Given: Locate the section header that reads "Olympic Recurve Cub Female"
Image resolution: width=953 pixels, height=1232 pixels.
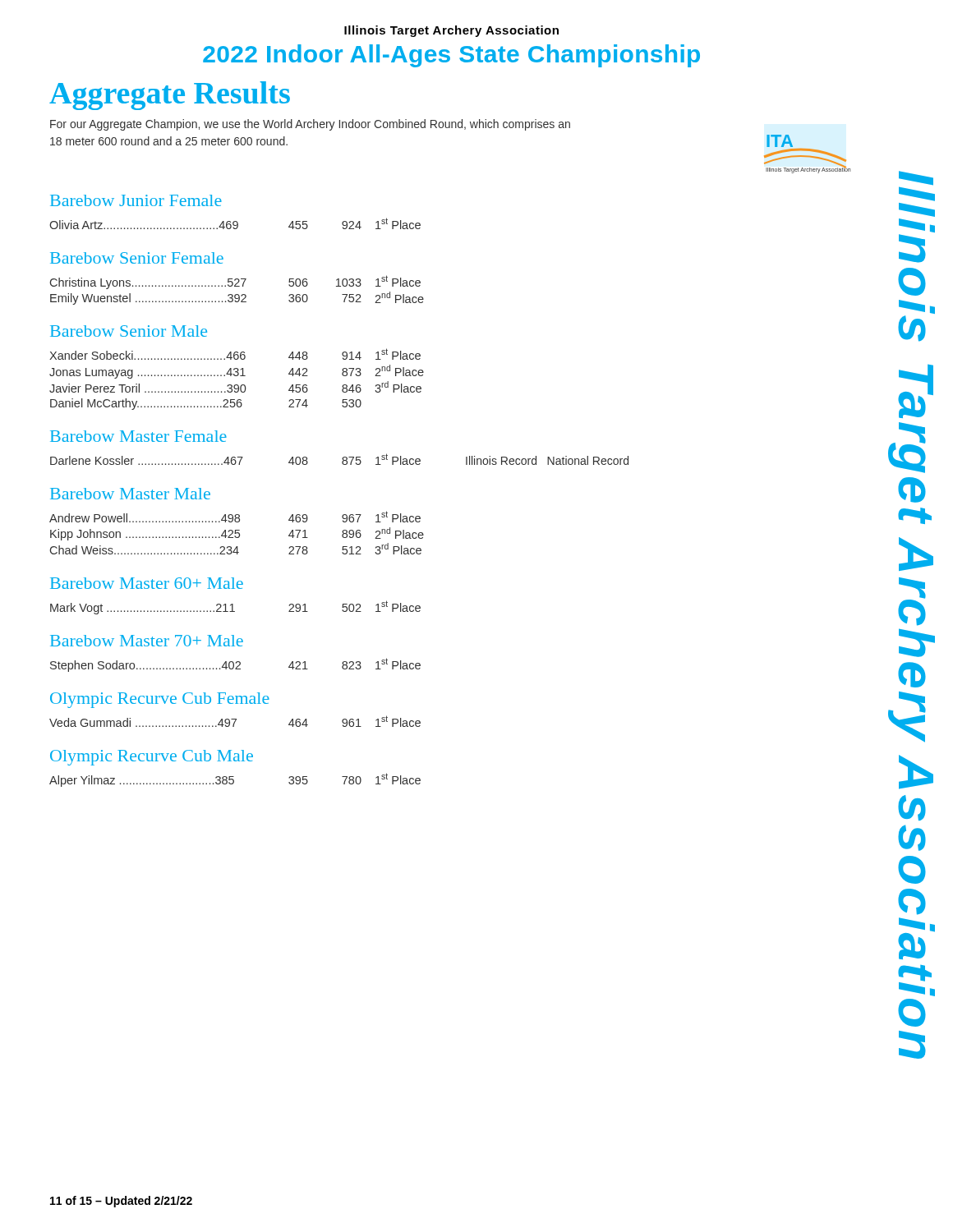Looking at the screenshot, I should [x=159, y=698].
